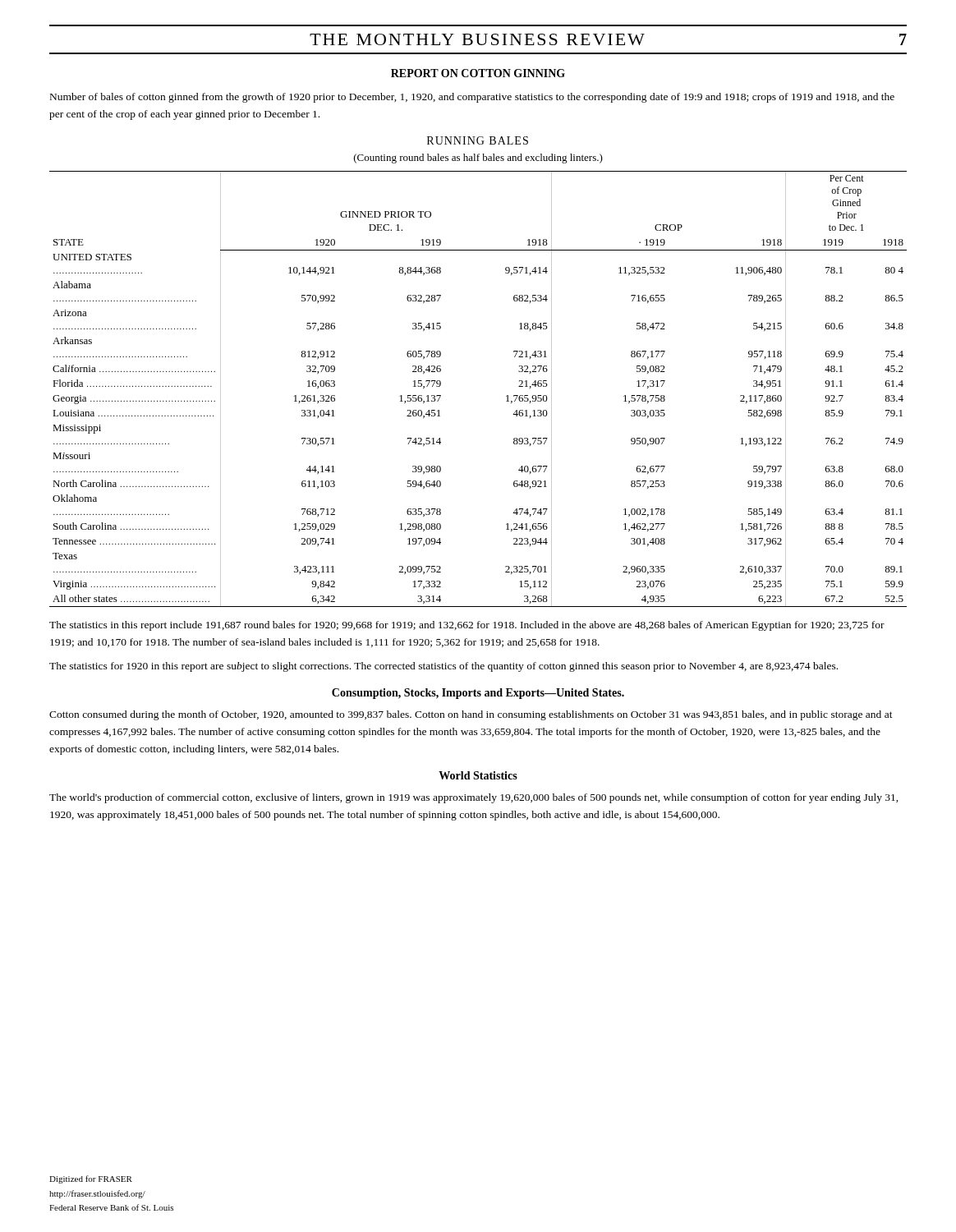Find "RUNNING BALES" on this page
Screen dimensions: 1232x956
(x=478, y=141)
